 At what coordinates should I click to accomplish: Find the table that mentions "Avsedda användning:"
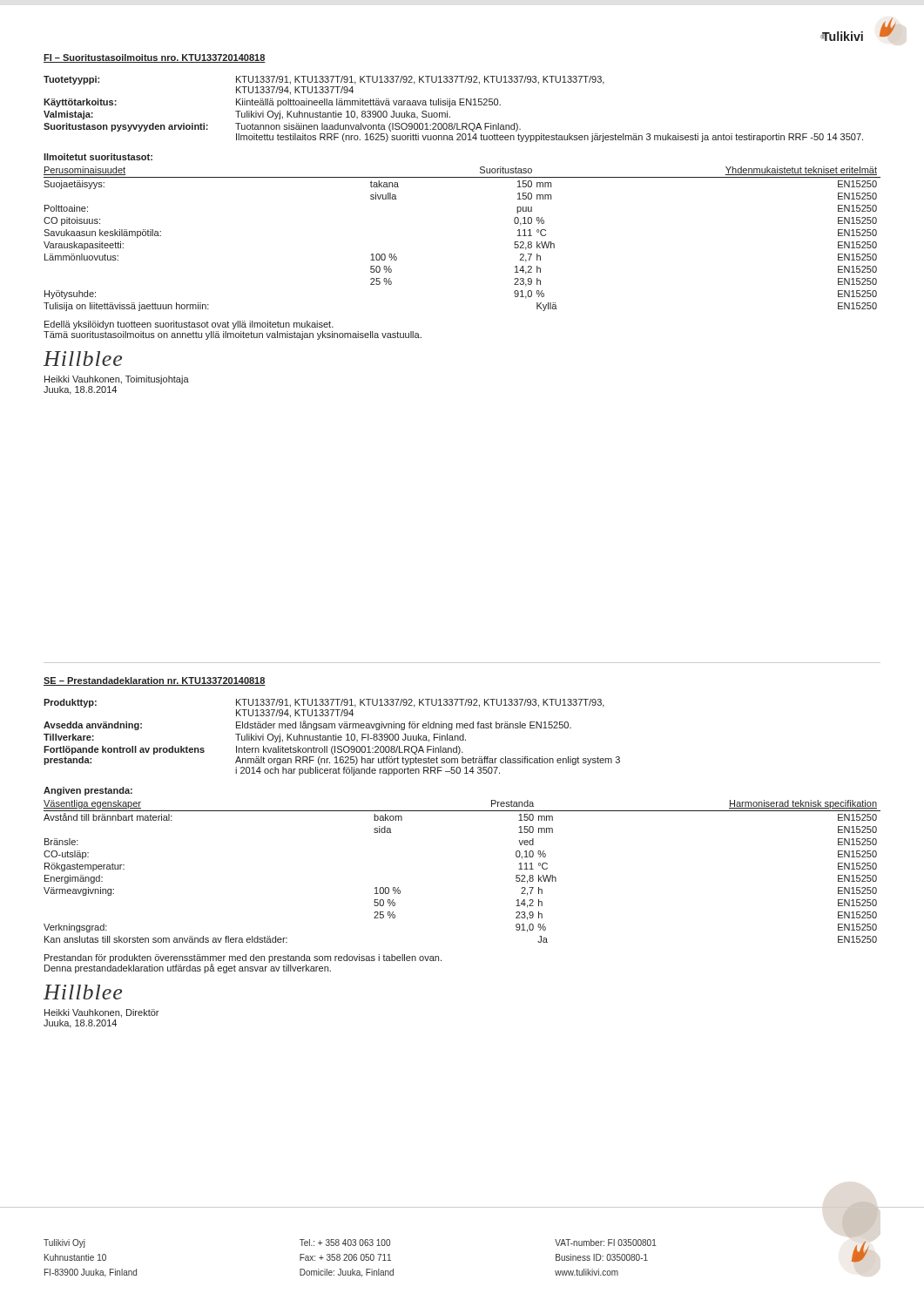462,736
